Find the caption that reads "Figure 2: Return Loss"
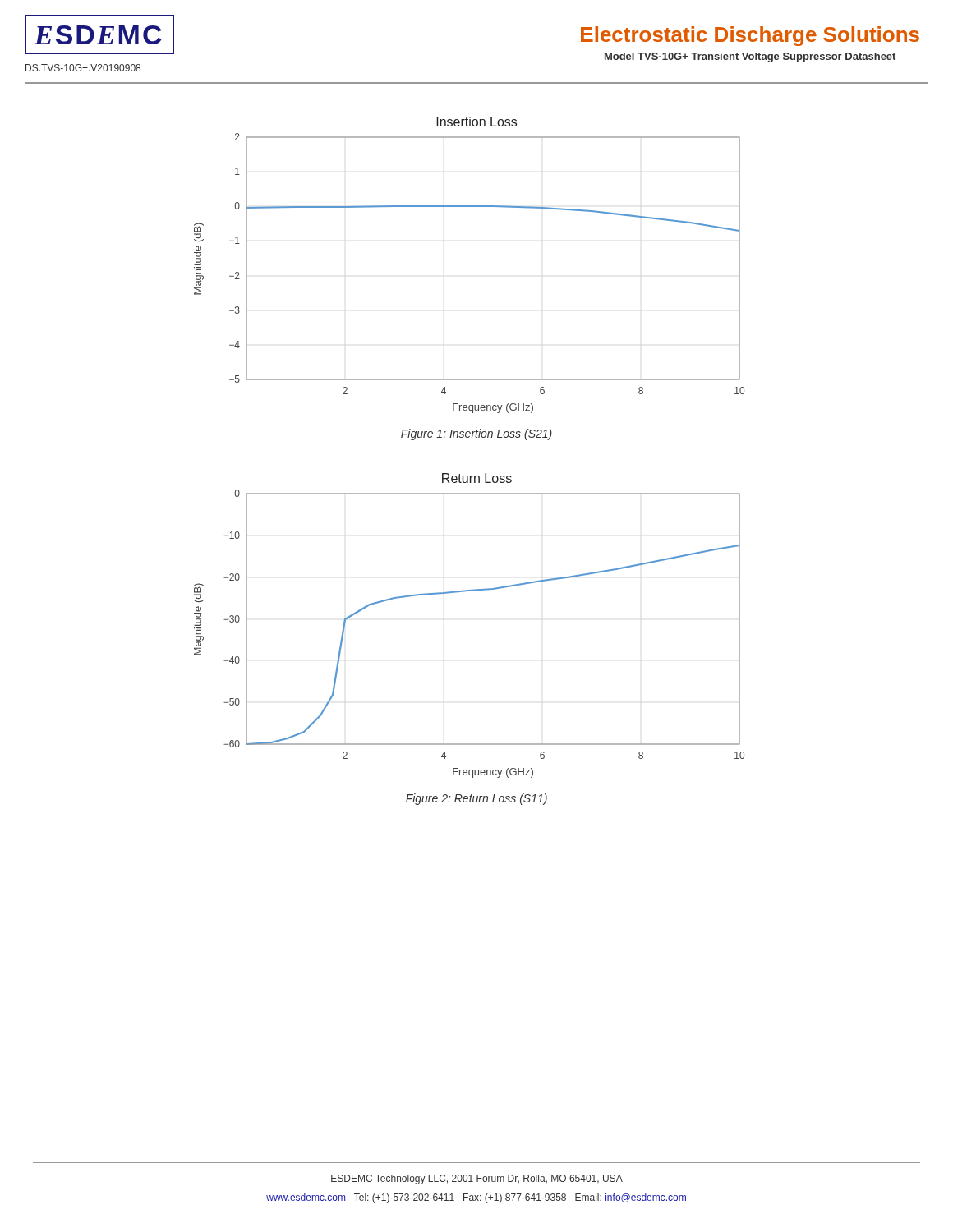This screenshot has width=953, height=1232. coord(476,798)
